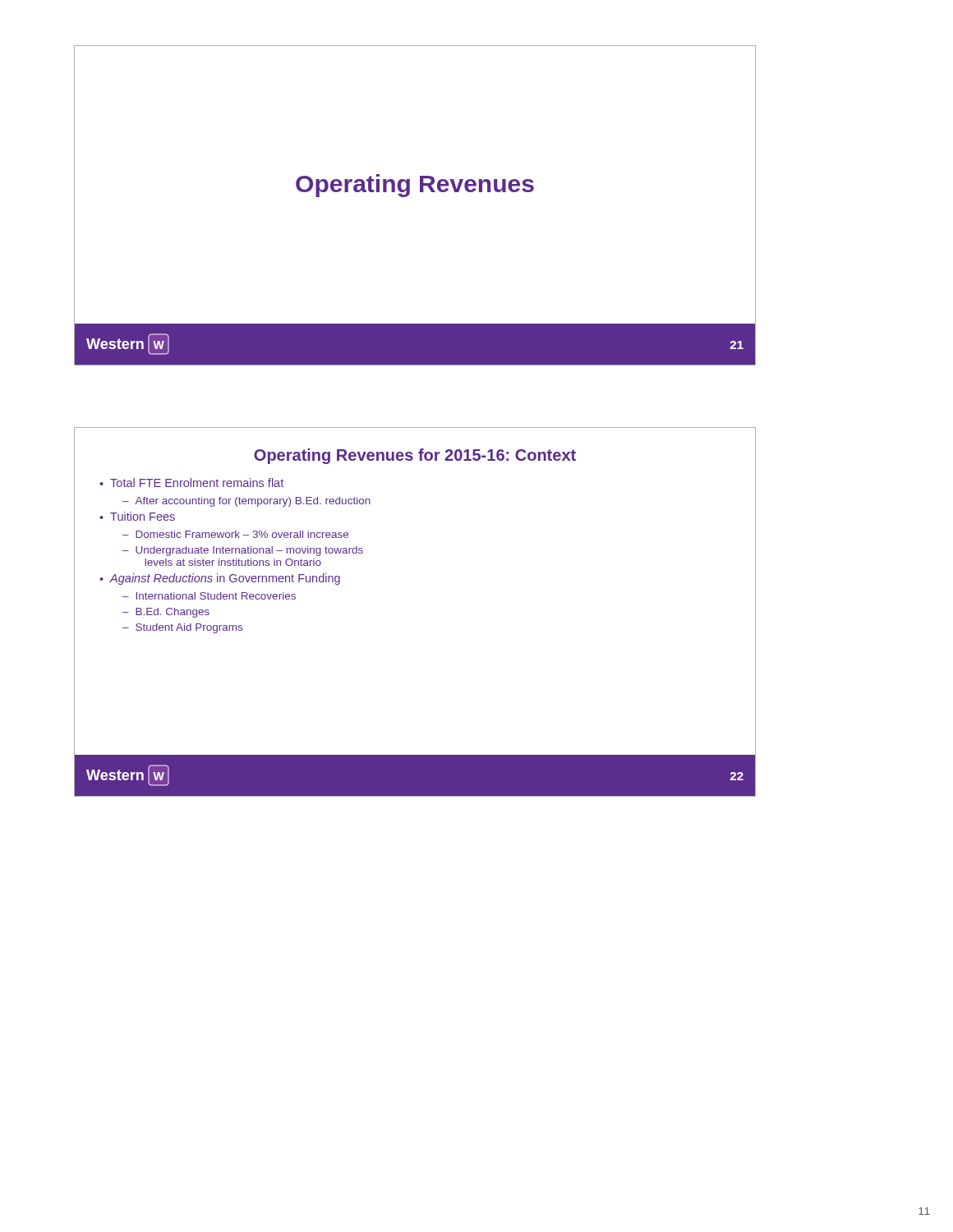This screenshot has height=1232, width=953.
Task: Select the block starting "– B.Ed. Changes"
Action: pyautogui.click(x=166, y=611)
